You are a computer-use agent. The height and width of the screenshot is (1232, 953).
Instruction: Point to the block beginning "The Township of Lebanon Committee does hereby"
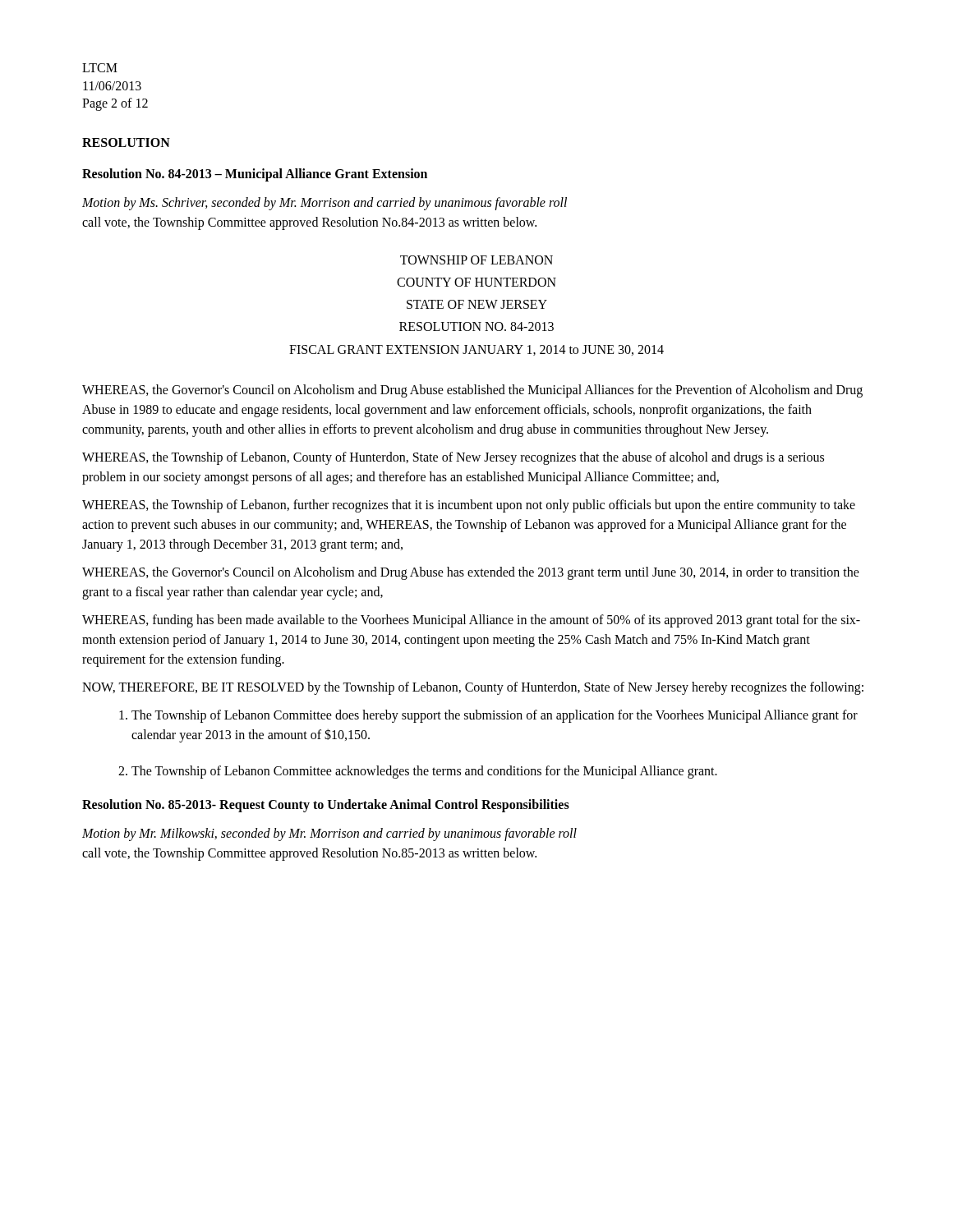(494, 725)
